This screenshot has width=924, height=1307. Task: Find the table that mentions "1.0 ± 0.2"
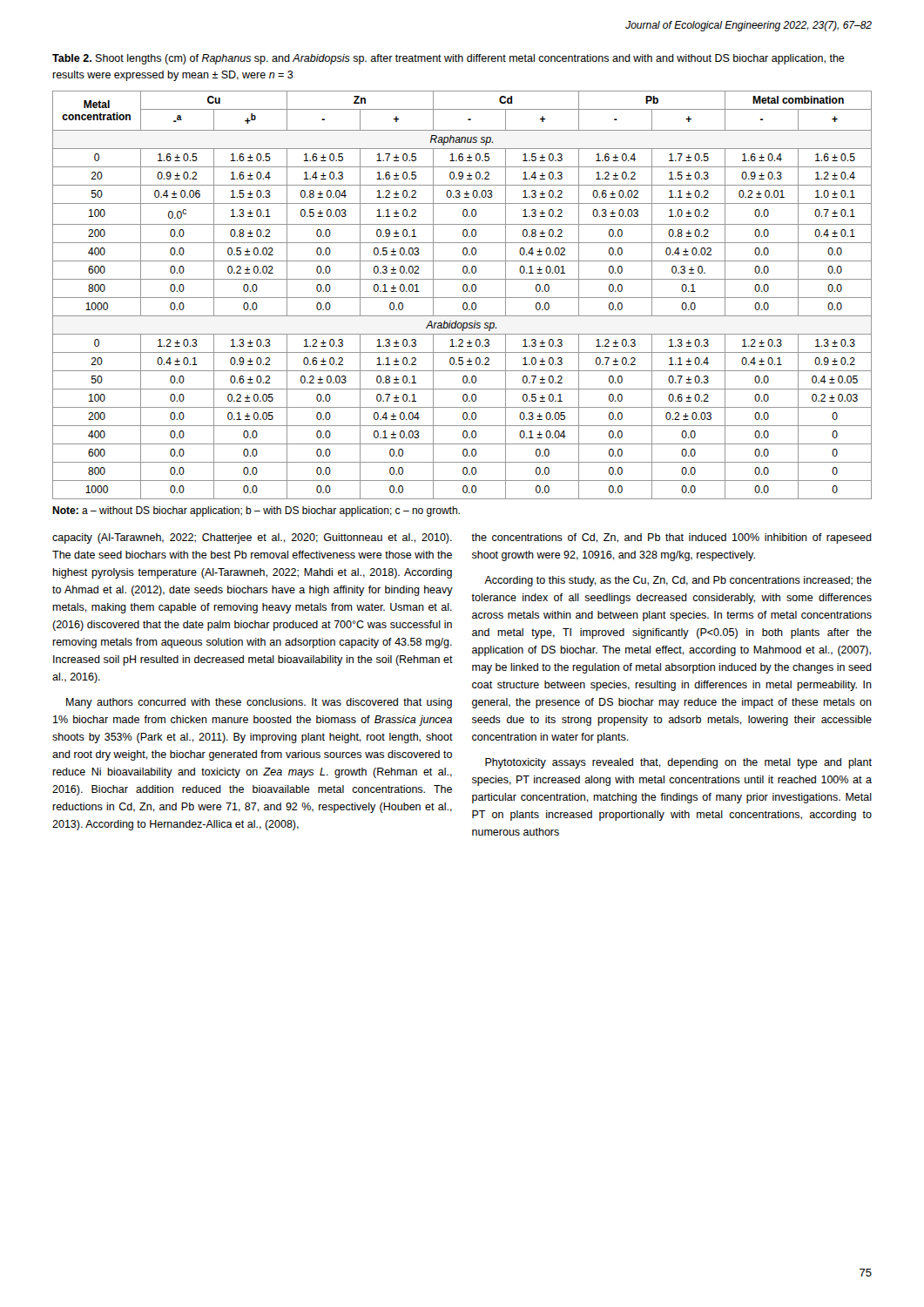pyautogui.click(x=462, y=295)
